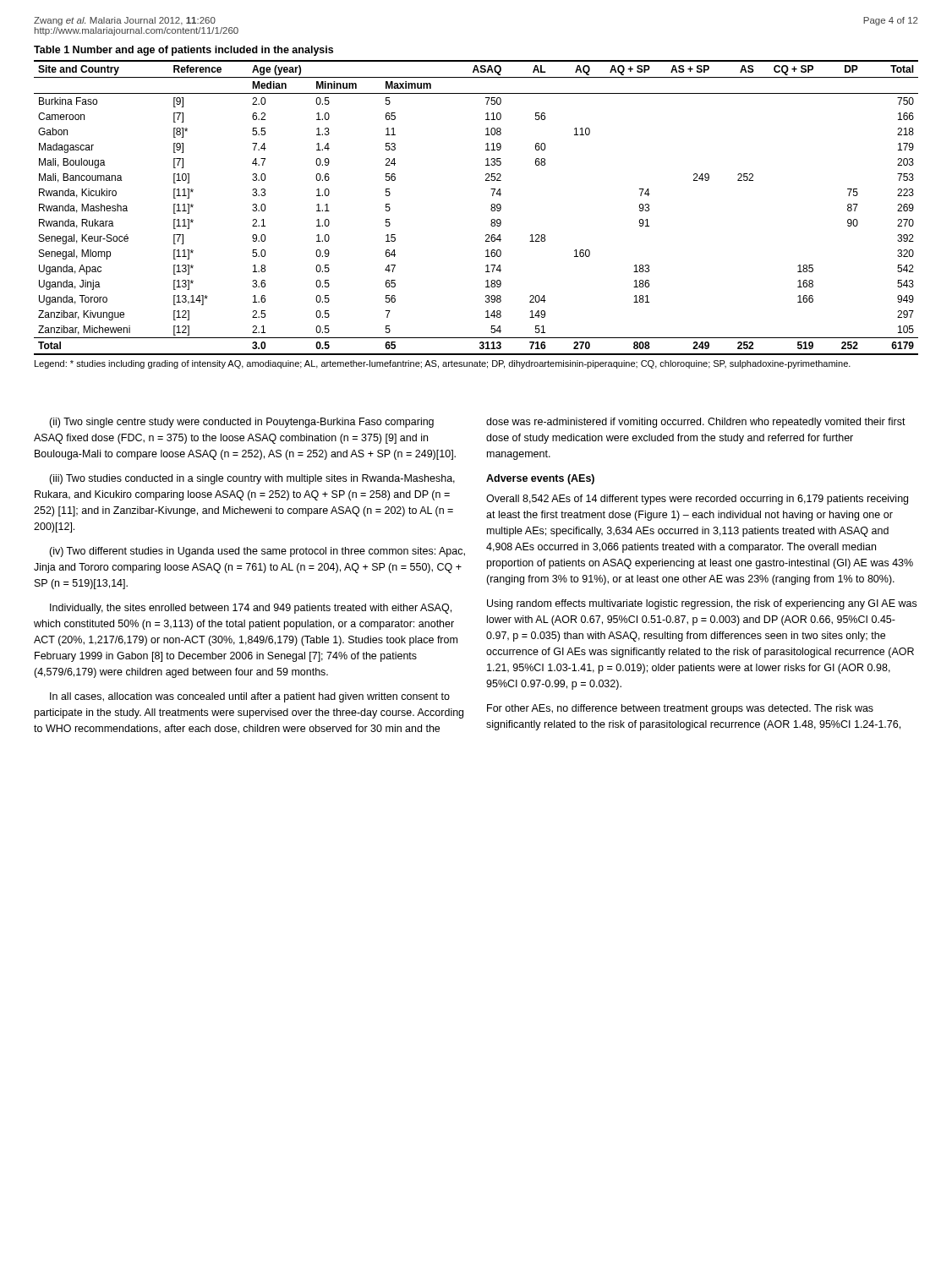
Task: Locate the block of text that opens with "(iii) Two studies conducted in a single"
Action: tap(250, 503)
